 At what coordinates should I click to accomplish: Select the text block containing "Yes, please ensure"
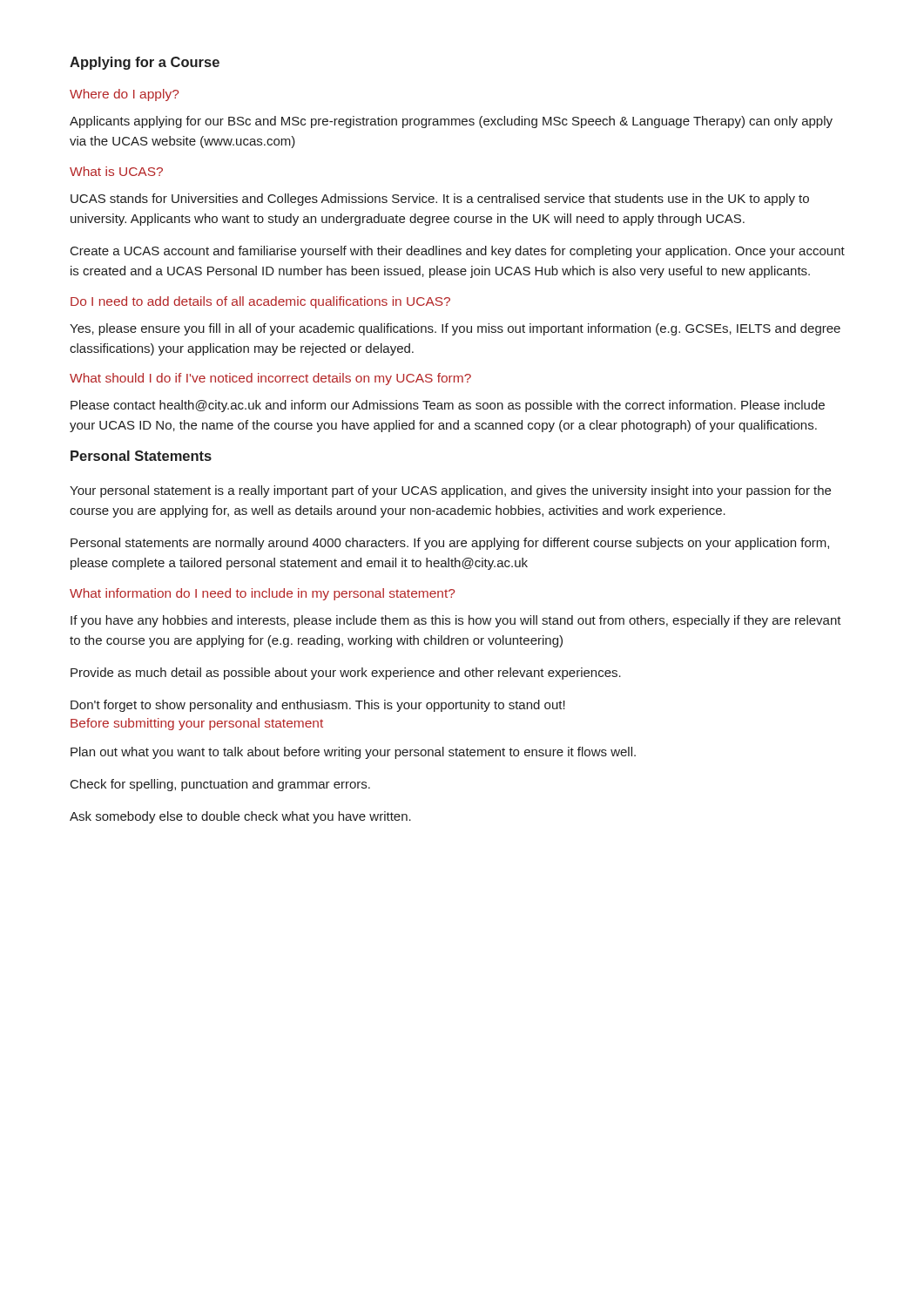tap(455, 338)
